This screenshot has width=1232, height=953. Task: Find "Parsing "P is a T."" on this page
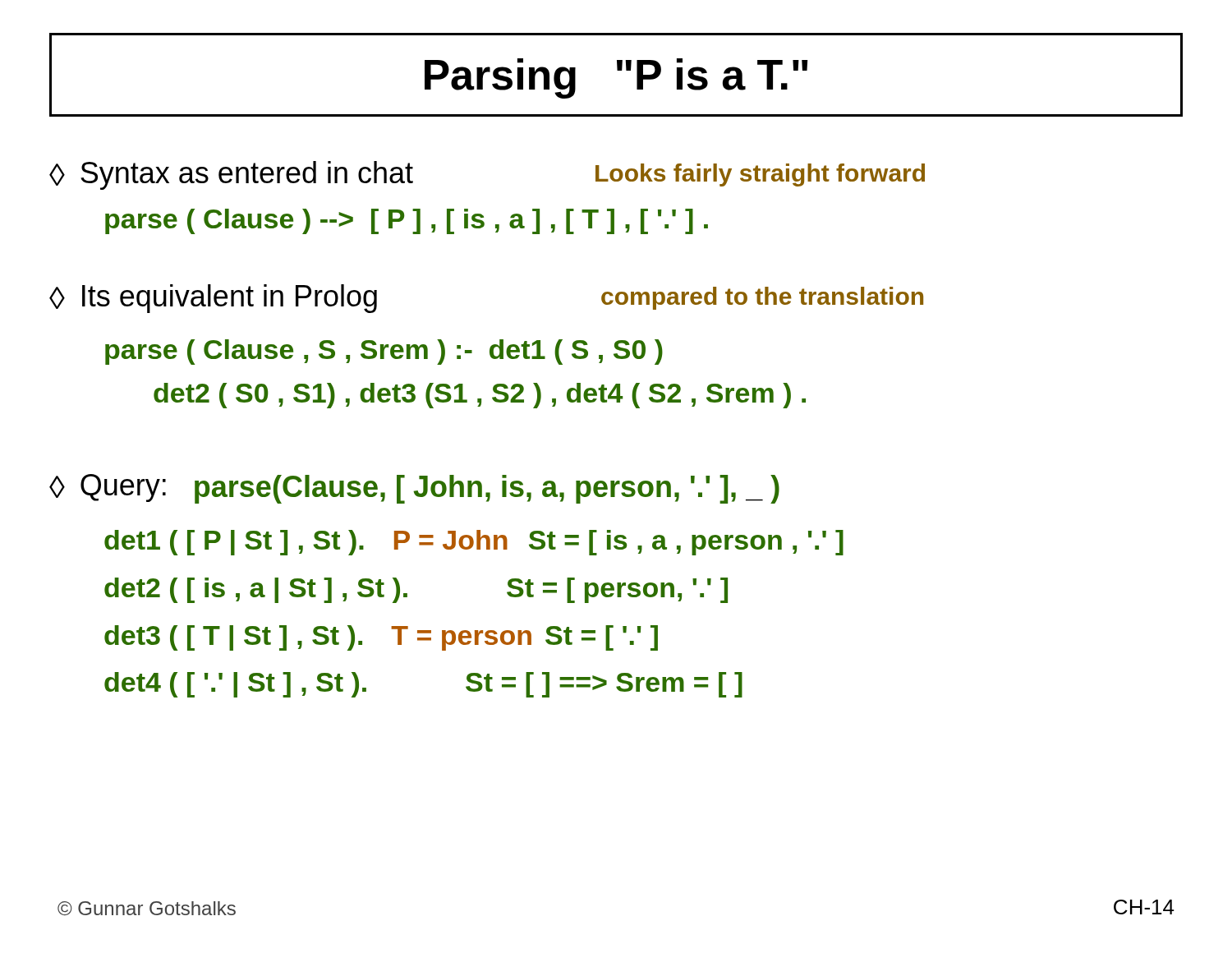pos(616,75)
